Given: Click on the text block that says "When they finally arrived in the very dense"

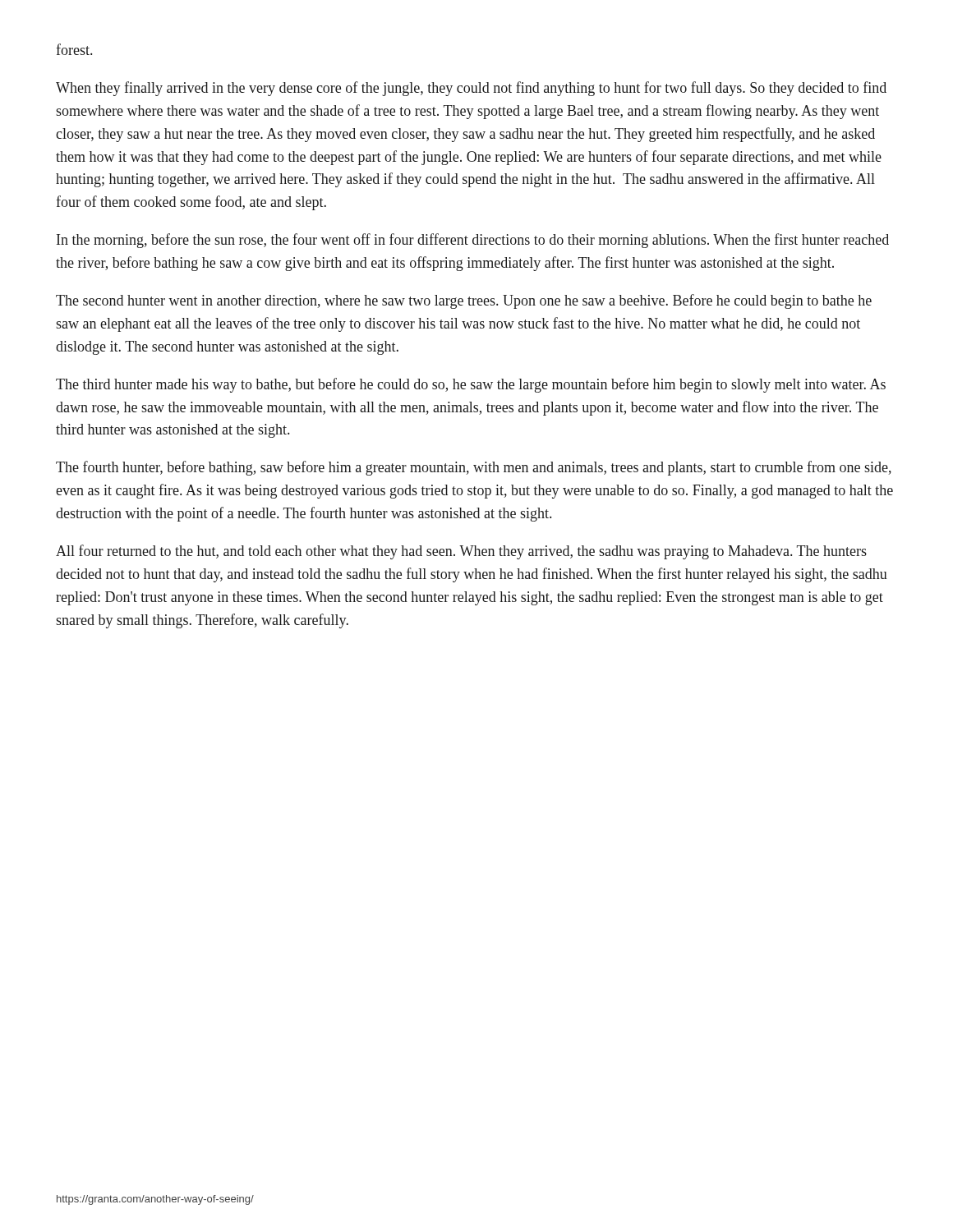Looking at the screenshot, I should pyautogui.click(x=471, y=145).
